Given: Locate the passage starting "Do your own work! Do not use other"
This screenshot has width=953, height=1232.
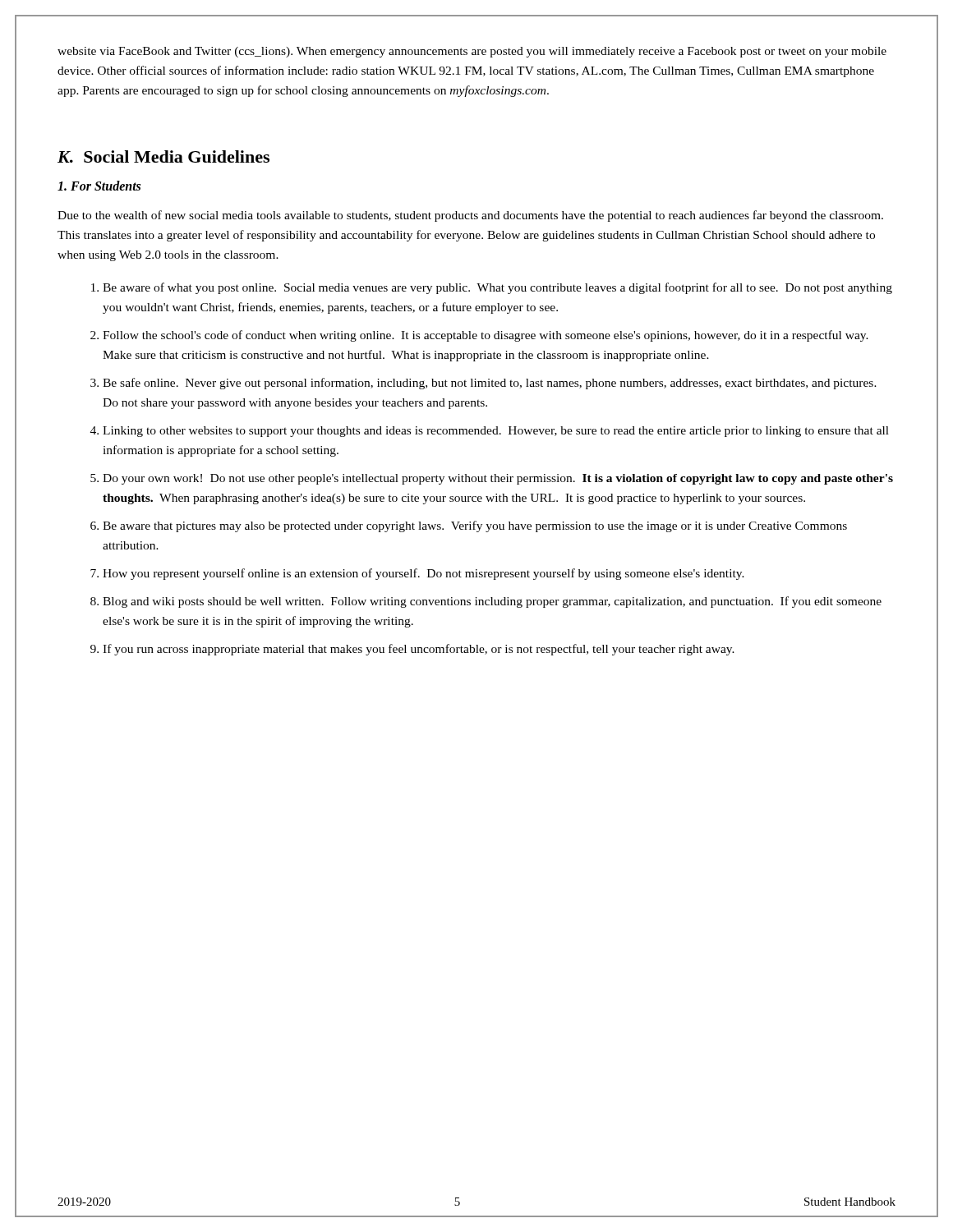Looking at the screenshot, I should point(498,488).
